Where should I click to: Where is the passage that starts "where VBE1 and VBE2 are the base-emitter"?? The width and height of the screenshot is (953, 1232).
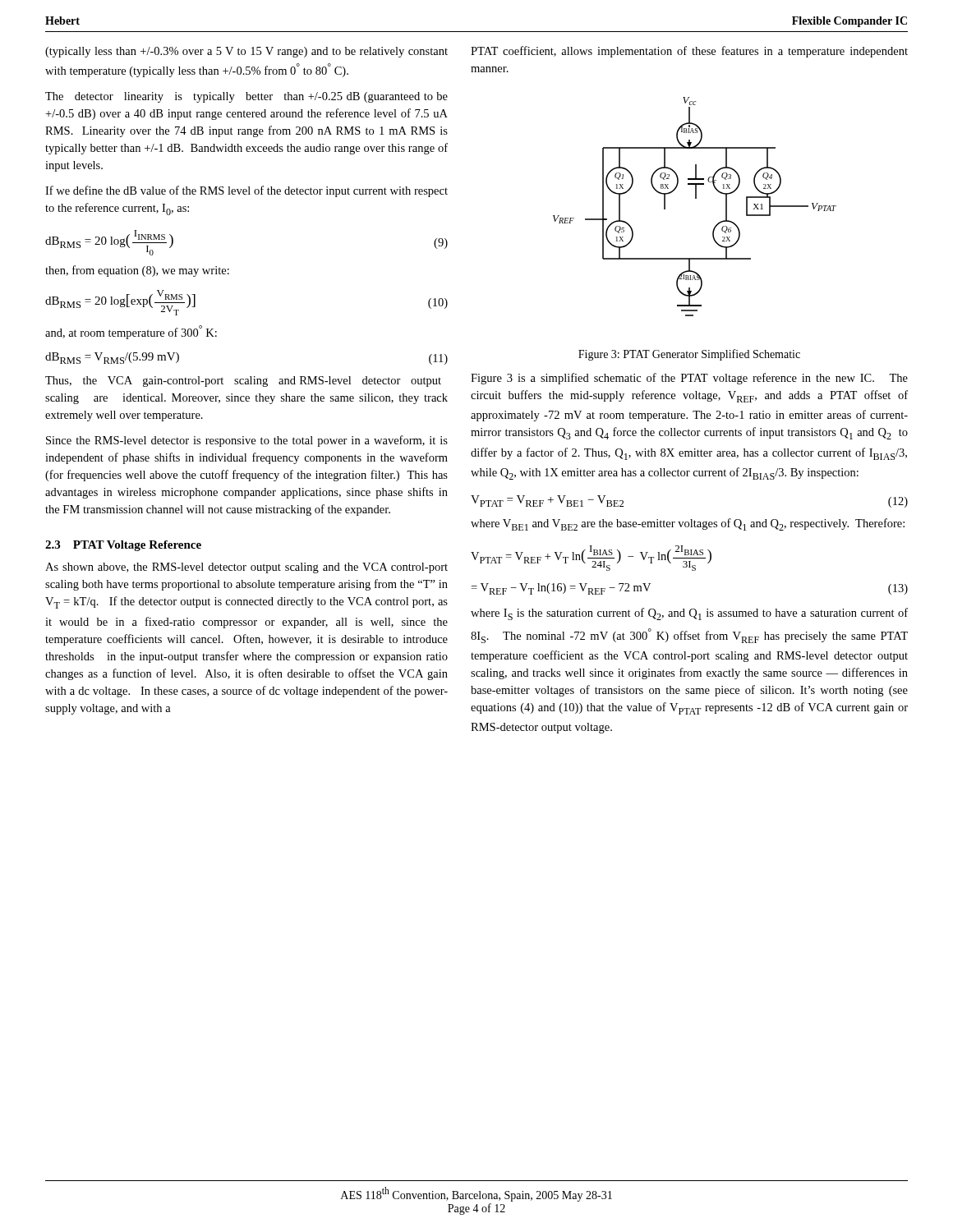click(689, 525)
